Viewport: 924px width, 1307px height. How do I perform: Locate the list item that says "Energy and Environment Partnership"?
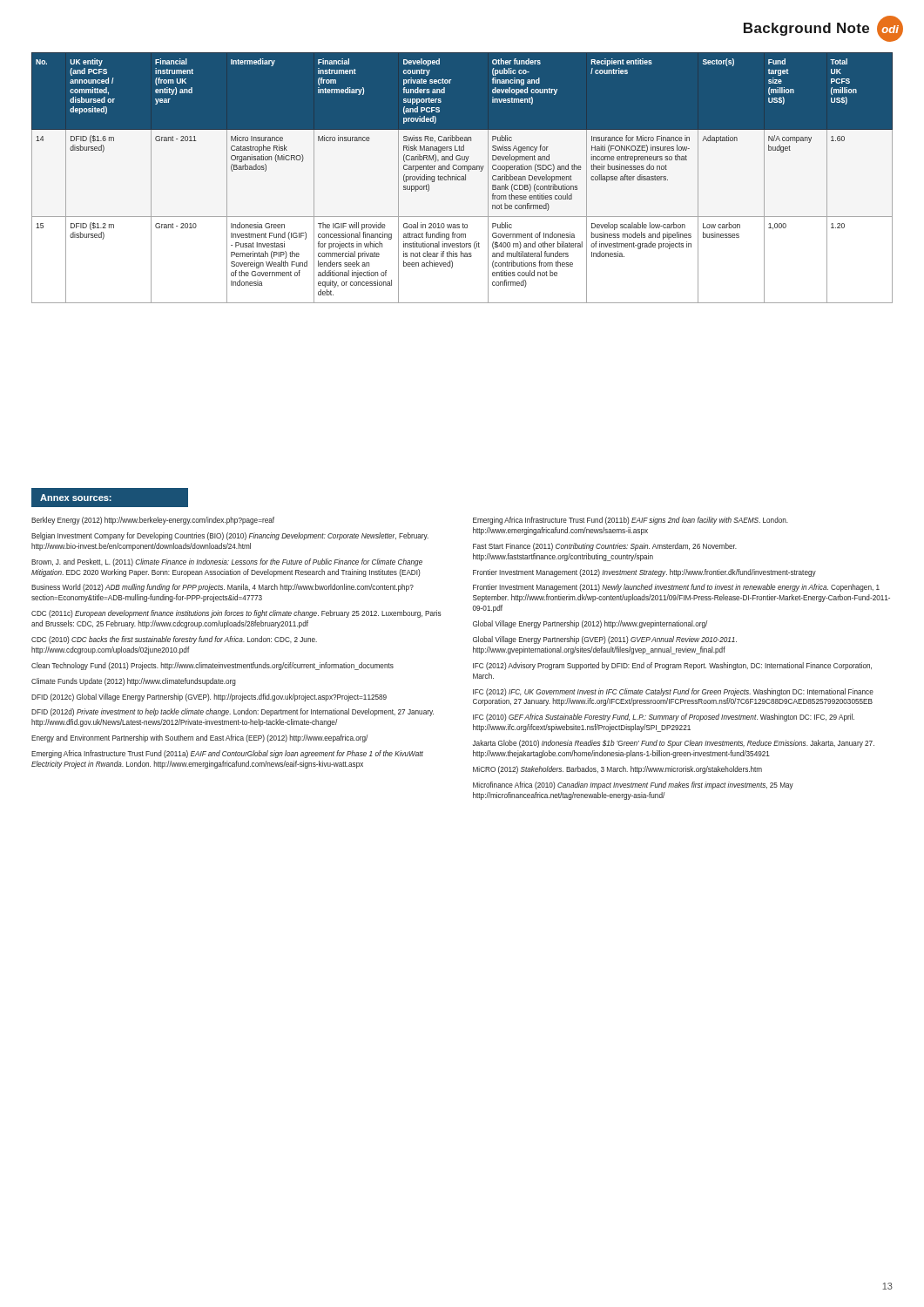click(x=200, y=739)
